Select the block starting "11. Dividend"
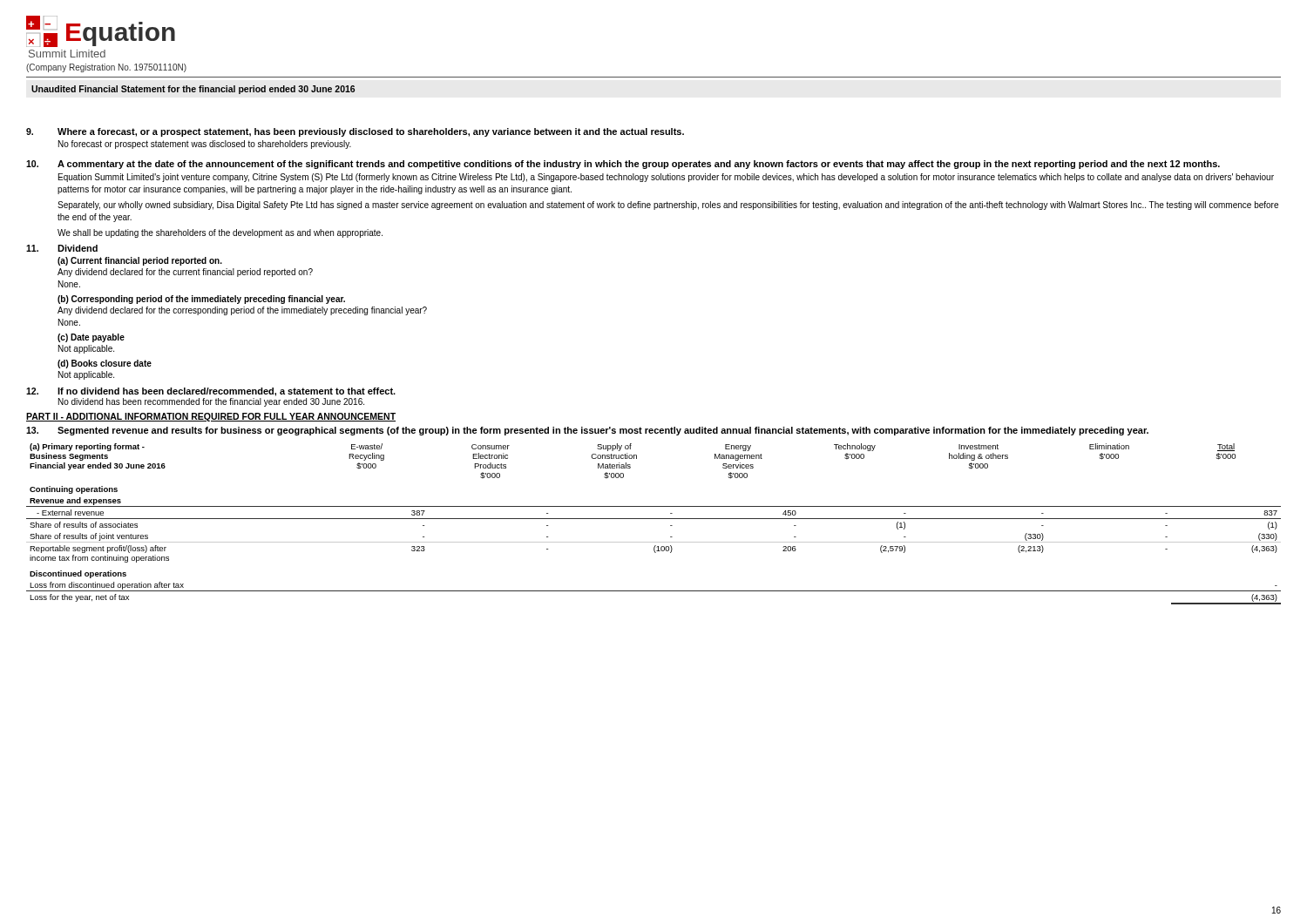This screenshot has height=924, width=1307. tap(62, 248)
